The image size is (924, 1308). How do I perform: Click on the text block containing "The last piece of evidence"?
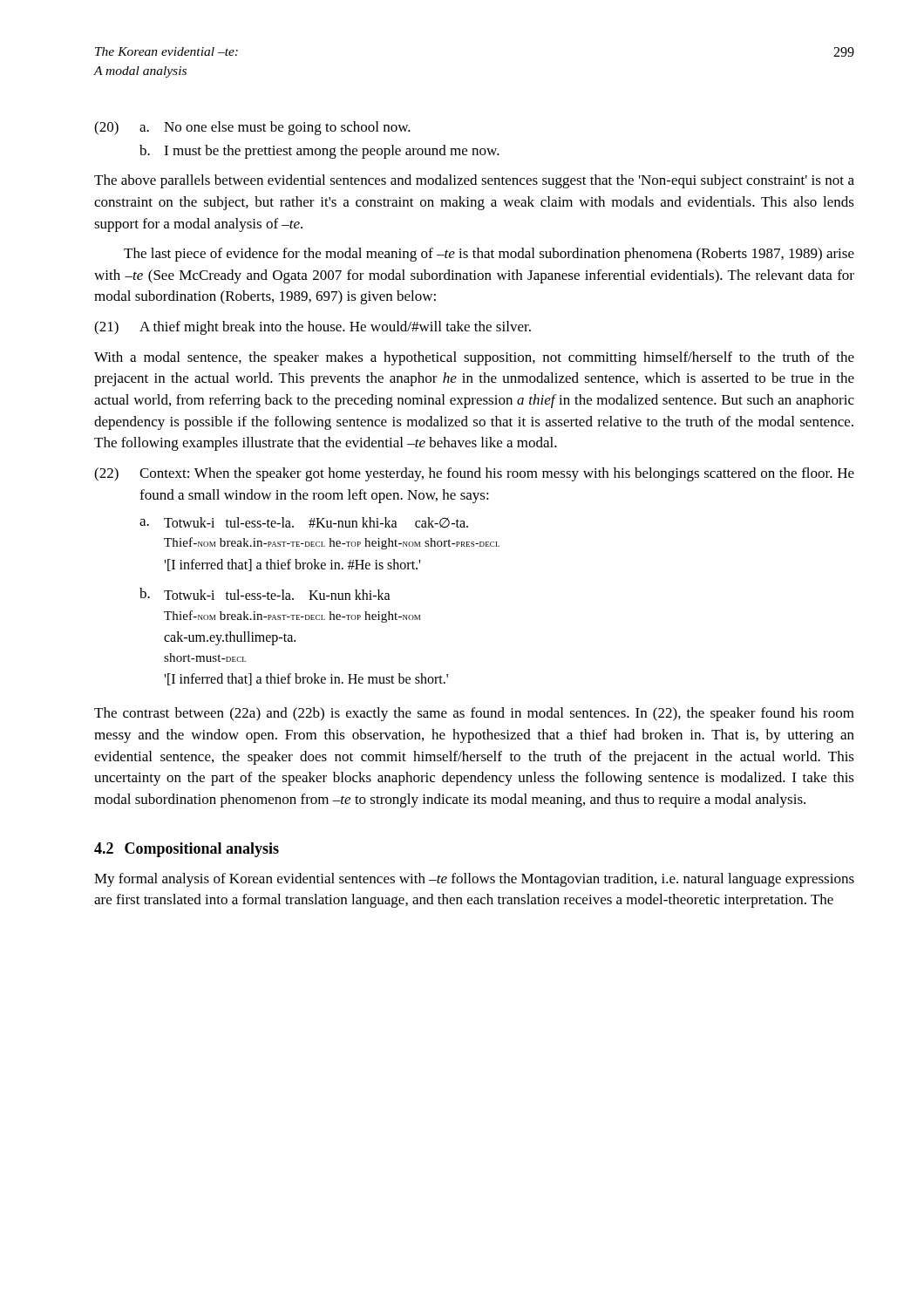pos(474,275)
